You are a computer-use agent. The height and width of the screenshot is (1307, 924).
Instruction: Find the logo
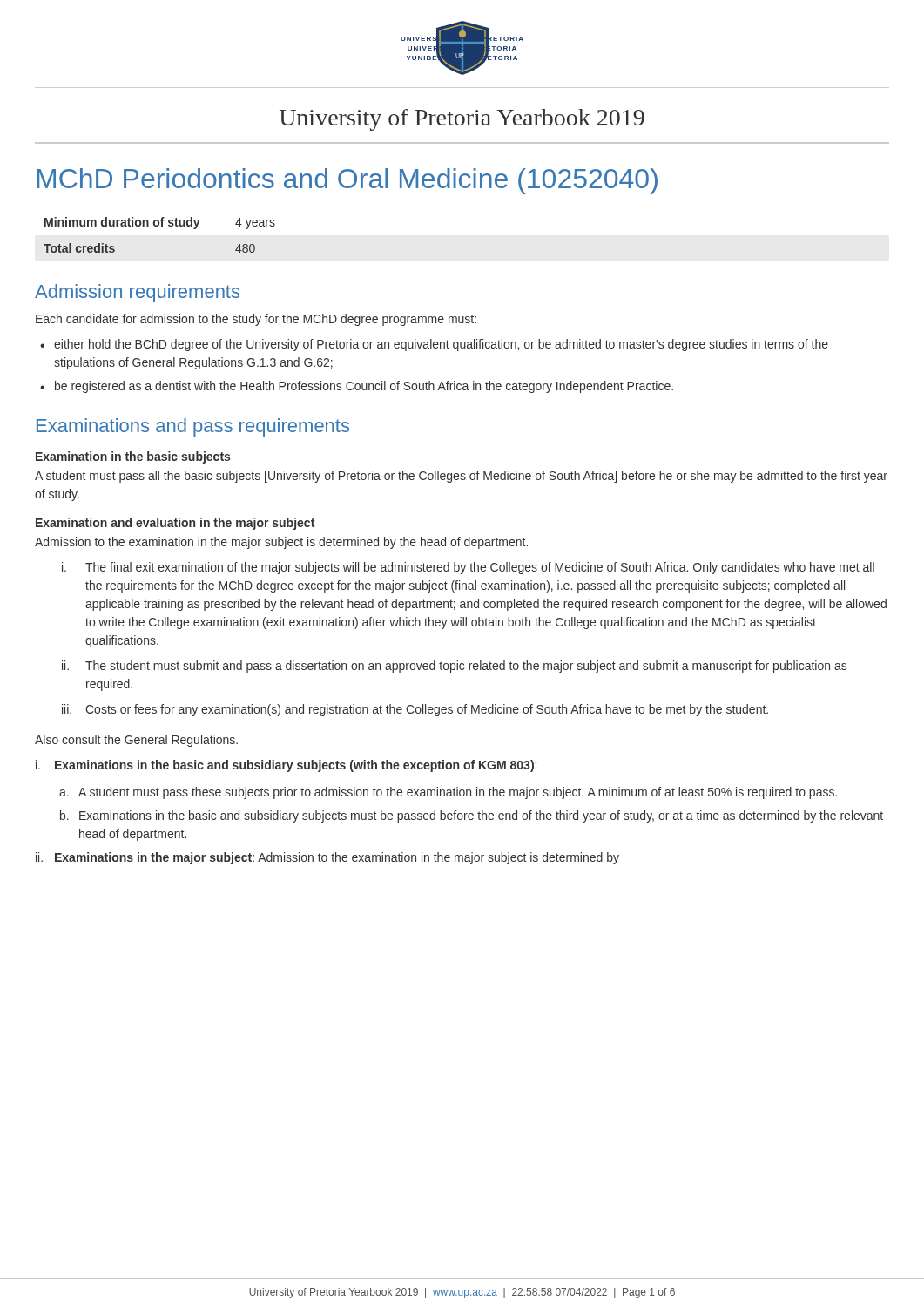tap(462, 44)
